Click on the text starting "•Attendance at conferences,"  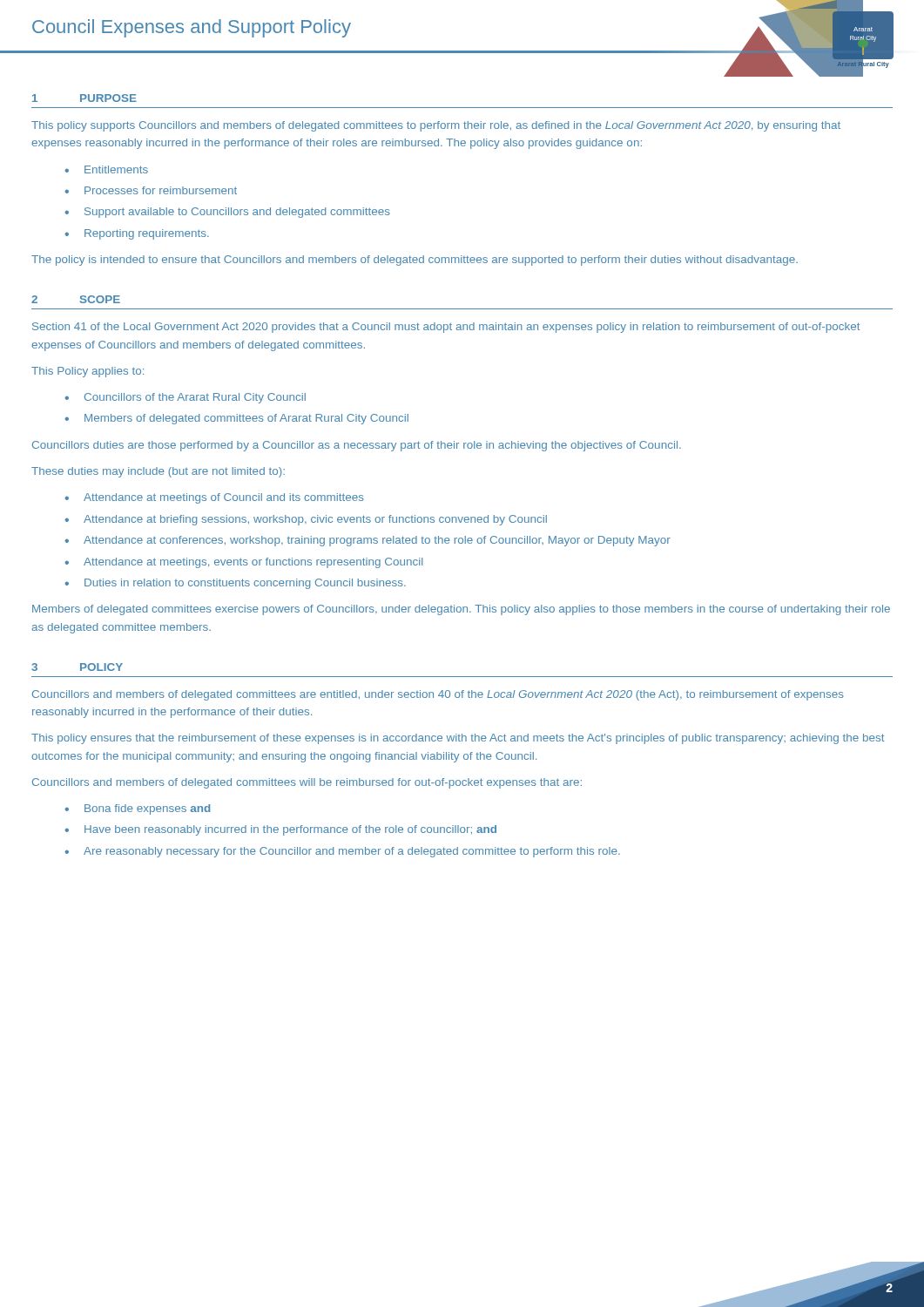tap(367, 541)
